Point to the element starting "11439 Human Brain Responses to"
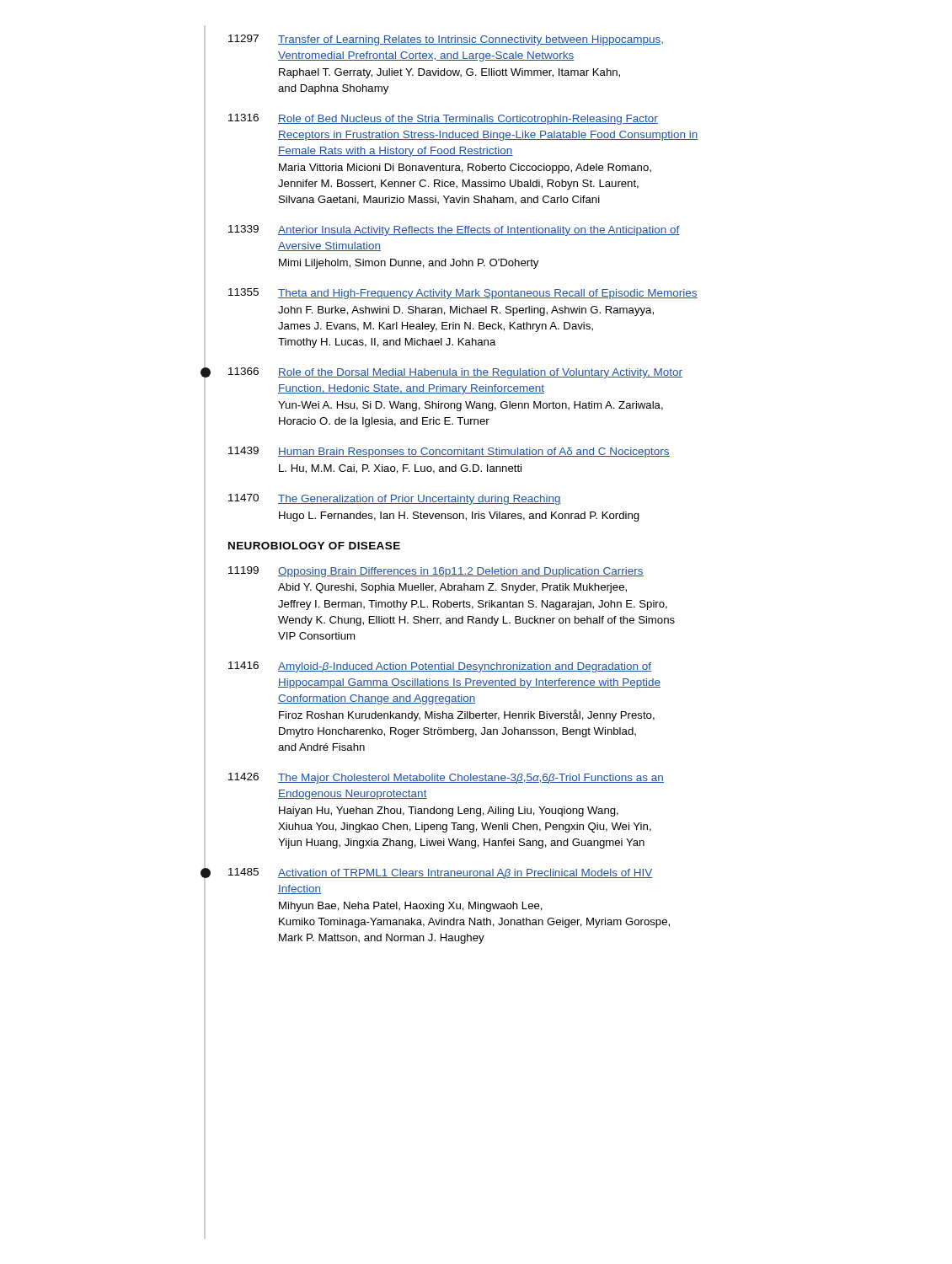 [564, 460]
